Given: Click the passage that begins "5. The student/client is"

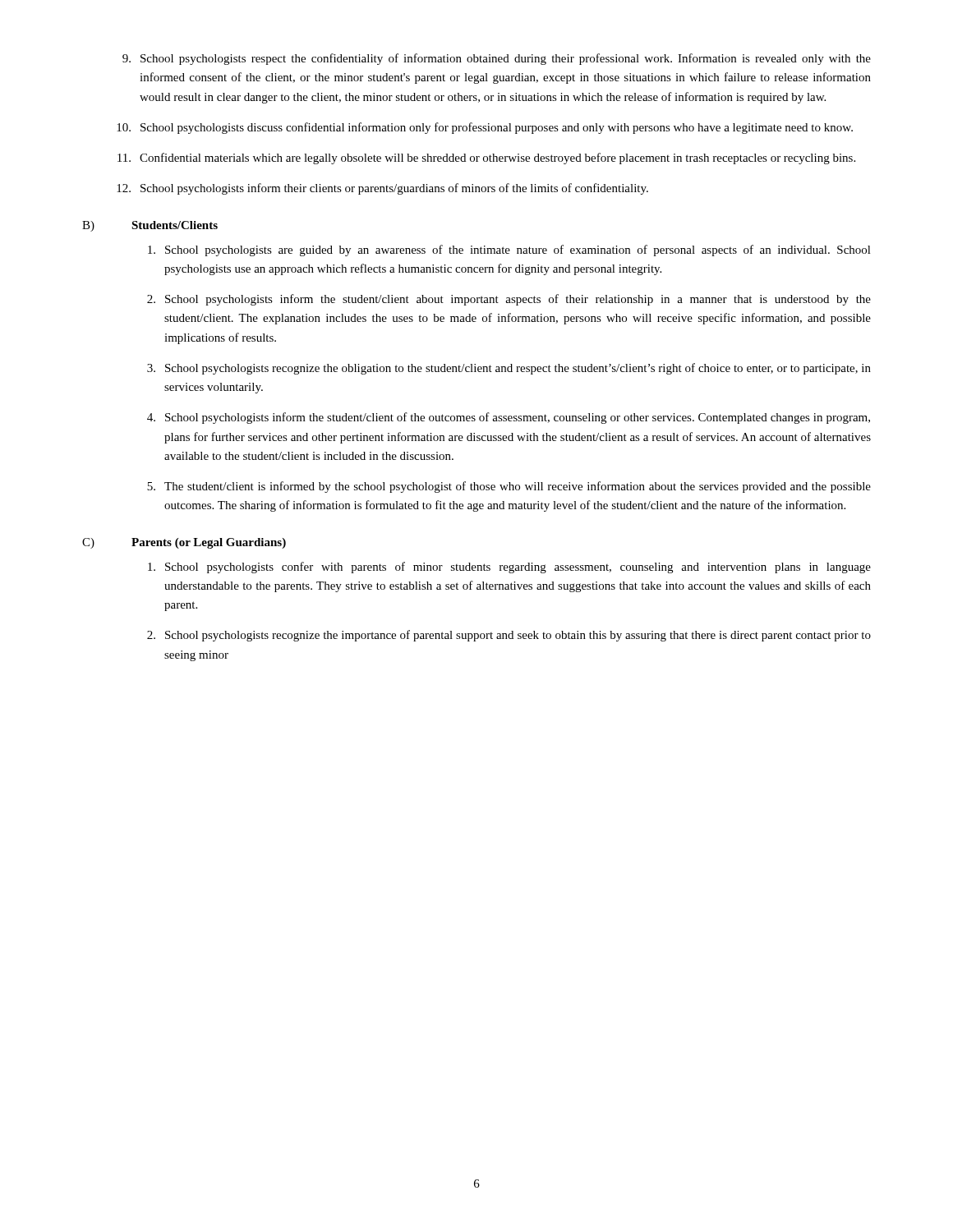Looking at the screenshot, I should coord(501,496).
